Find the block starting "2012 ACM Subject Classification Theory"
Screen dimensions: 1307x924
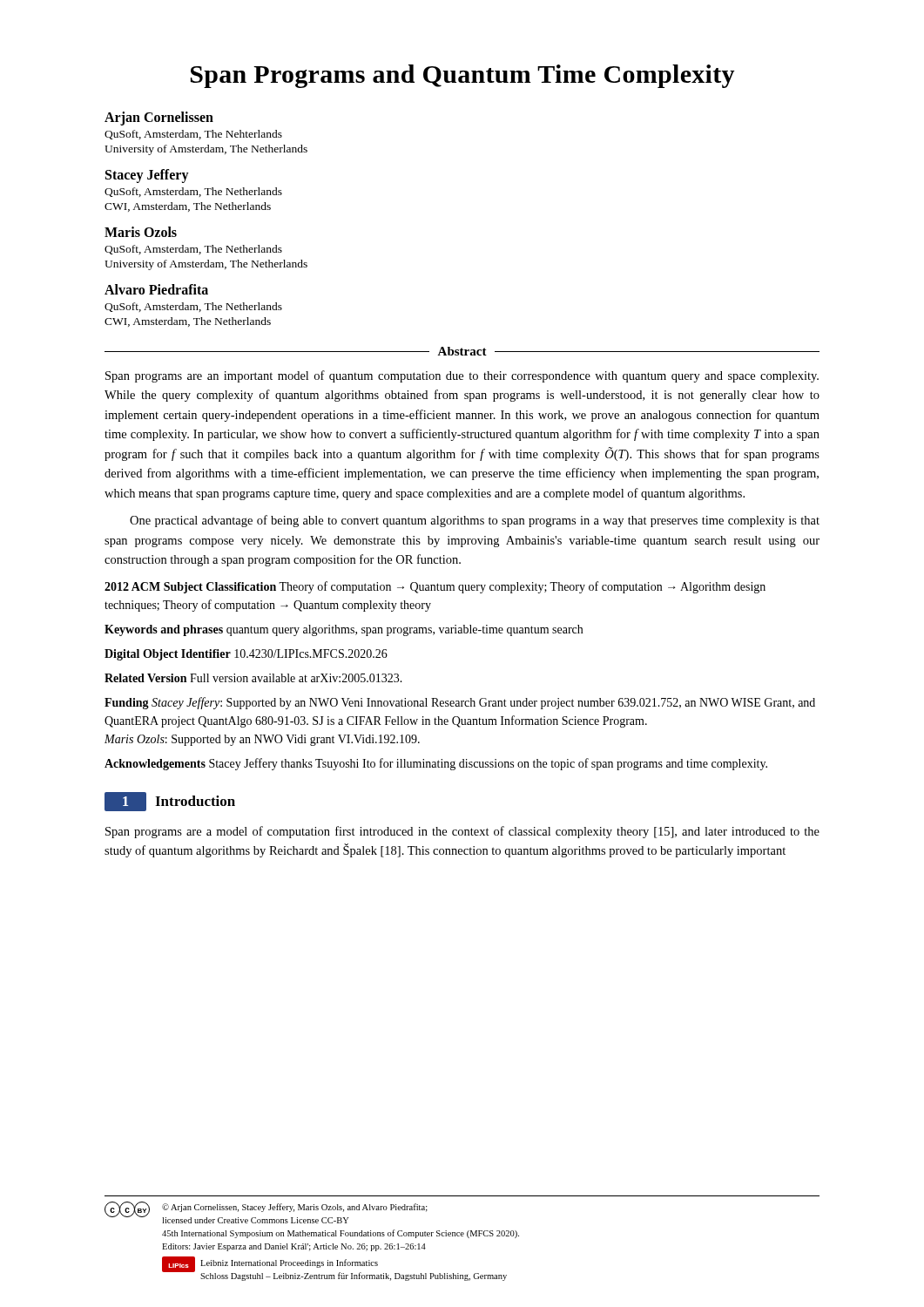(435, 596)
